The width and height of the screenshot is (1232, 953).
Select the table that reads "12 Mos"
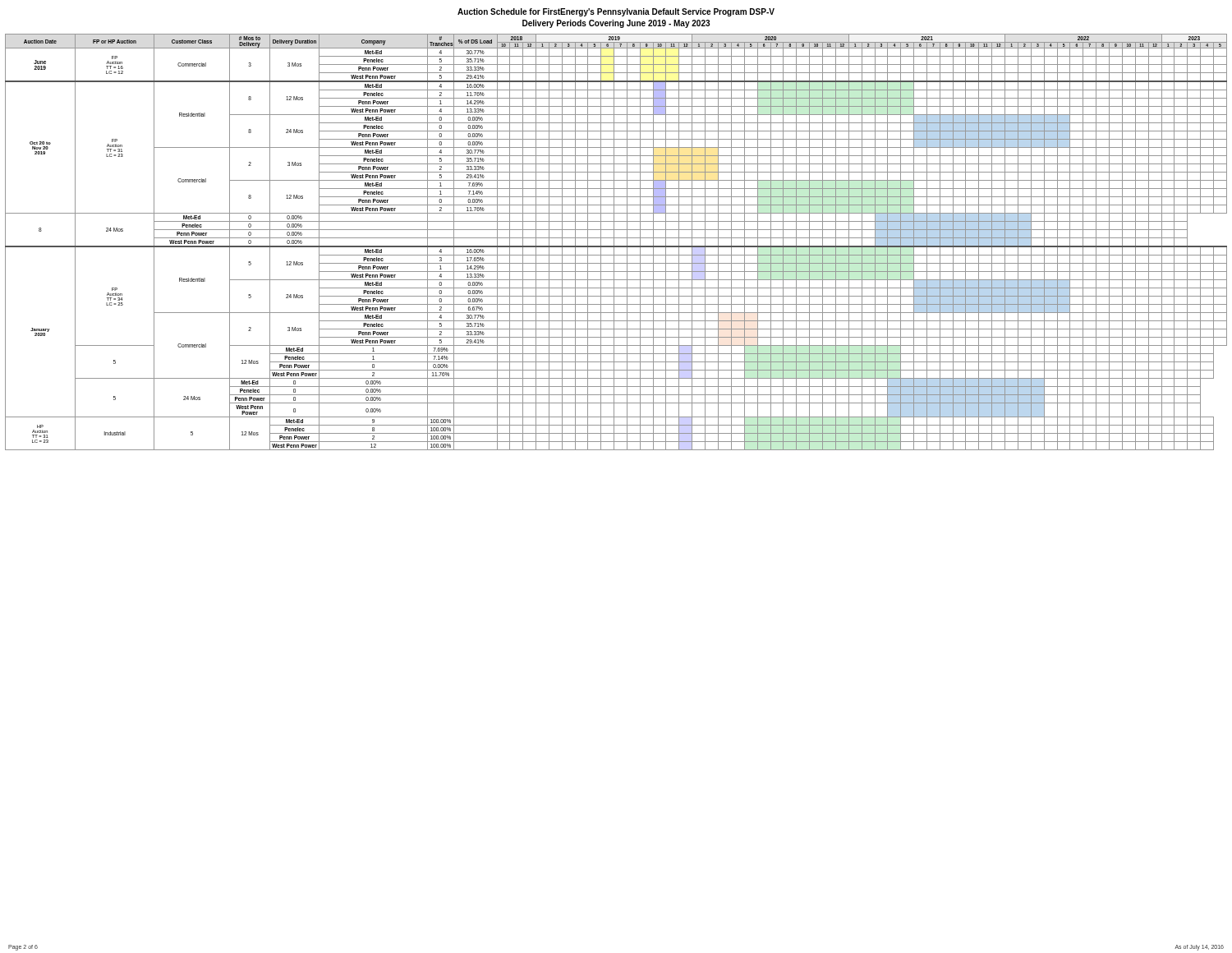(616, 242)
